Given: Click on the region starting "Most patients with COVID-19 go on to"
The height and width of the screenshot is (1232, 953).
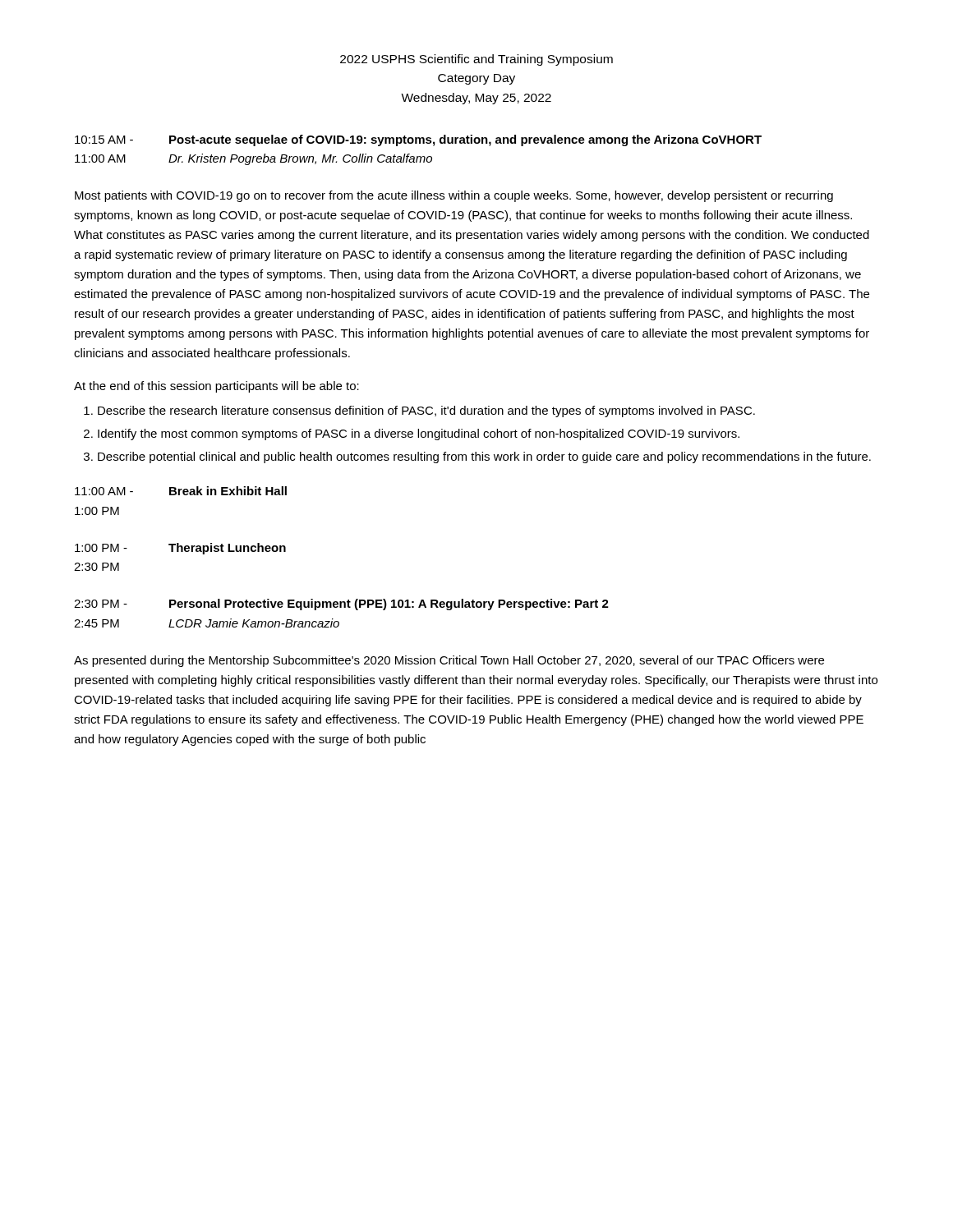Looking at the screenshot, I should pyautogui.click(x=472, y=274).
